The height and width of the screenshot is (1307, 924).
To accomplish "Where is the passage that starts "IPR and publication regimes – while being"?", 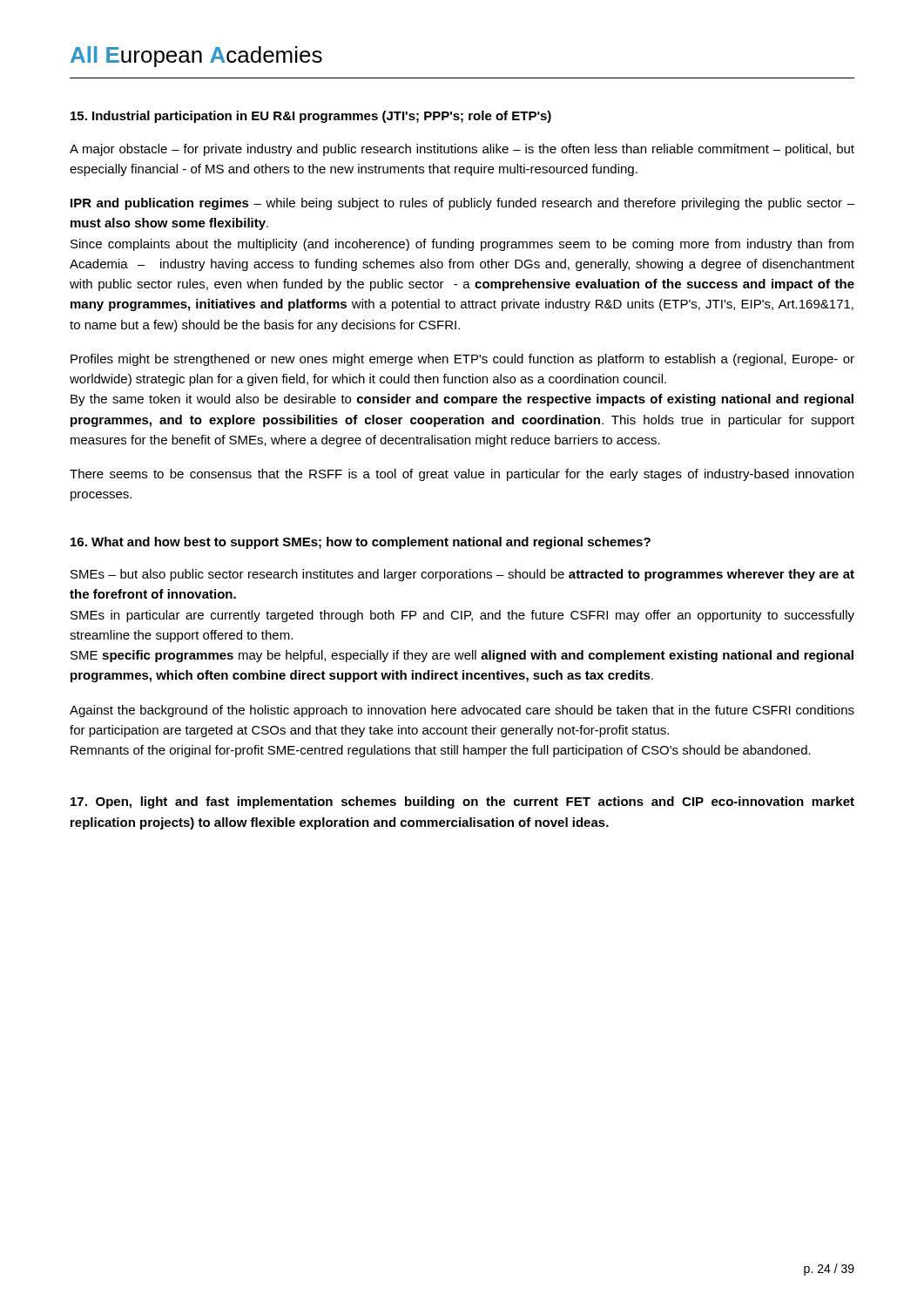I will coord(462,264).
